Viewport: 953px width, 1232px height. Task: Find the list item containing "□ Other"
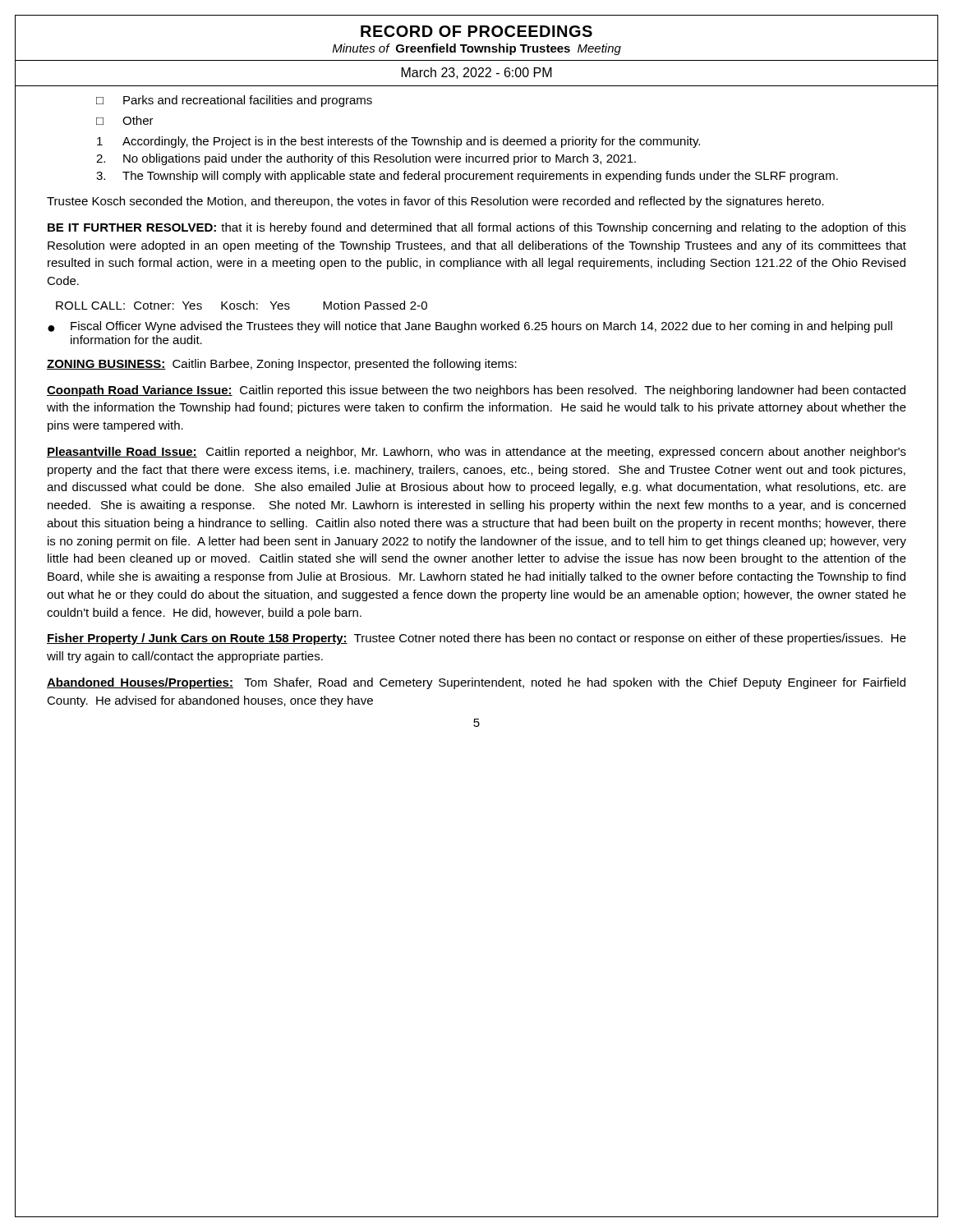125,120
